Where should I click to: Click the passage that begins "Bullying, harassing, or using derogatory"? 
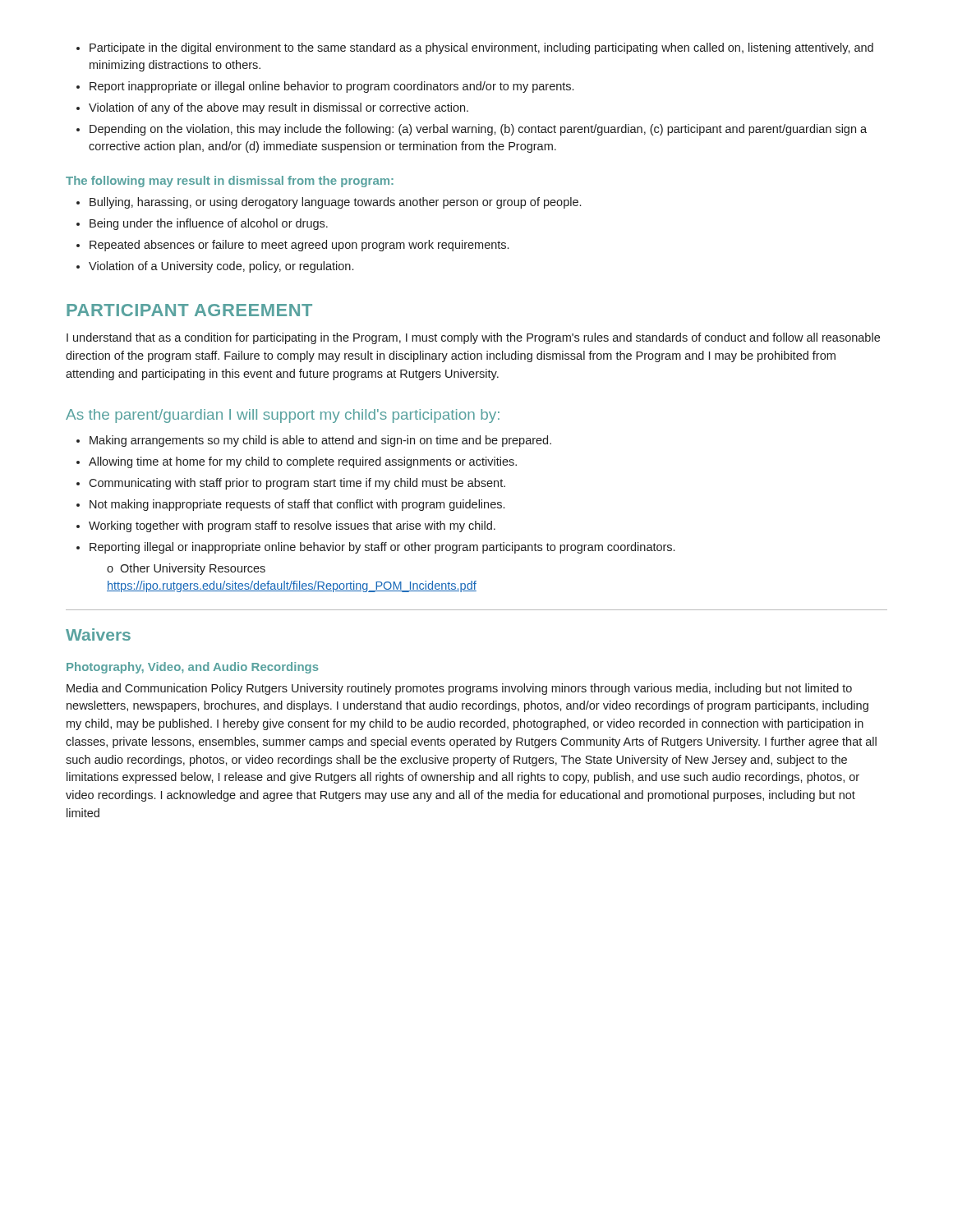pyautogui.click(x=476, y=235)
